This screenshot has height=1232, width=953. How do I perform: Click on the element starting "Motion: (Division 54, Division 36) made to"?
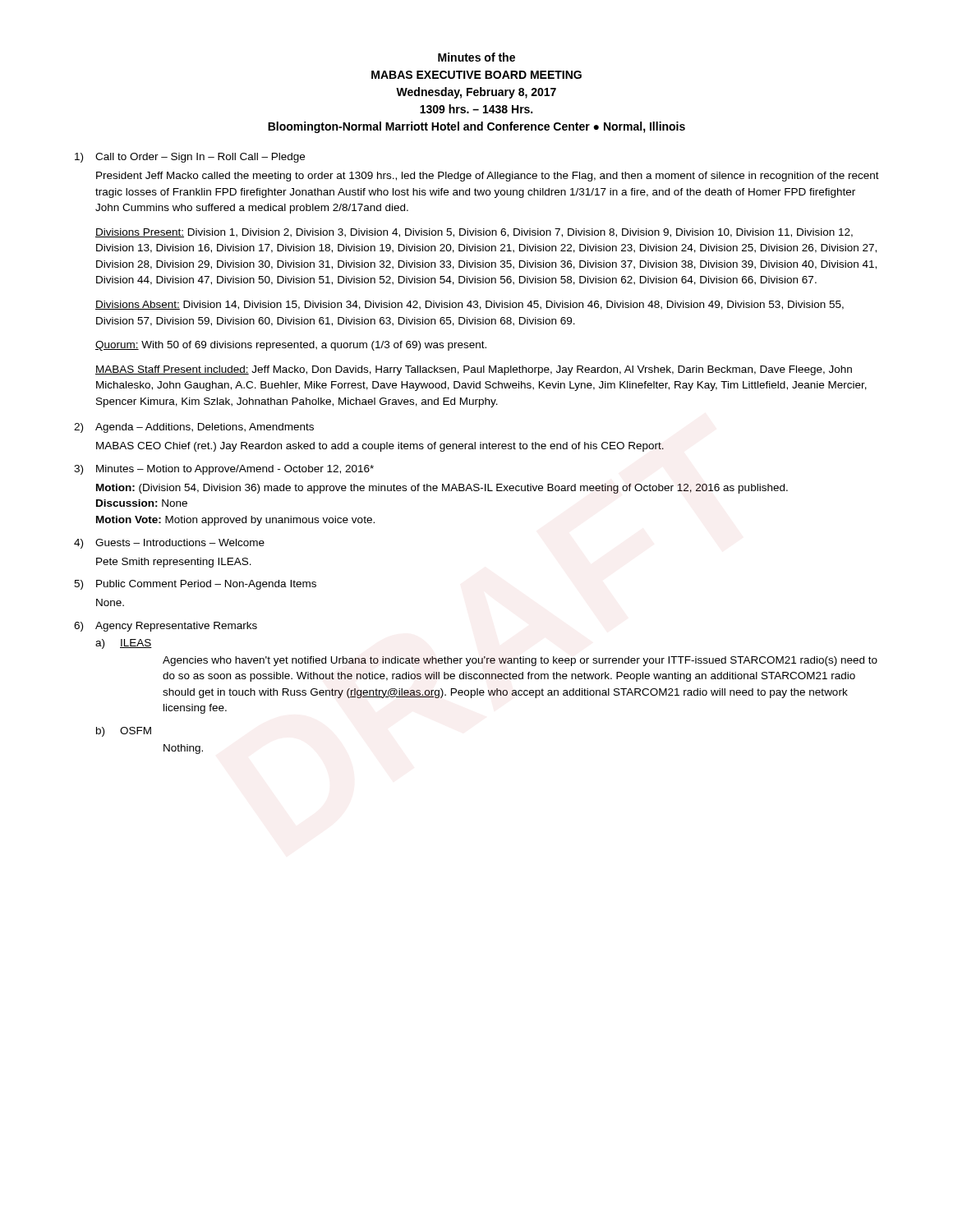pyautogui.click(x=442, y=489)
